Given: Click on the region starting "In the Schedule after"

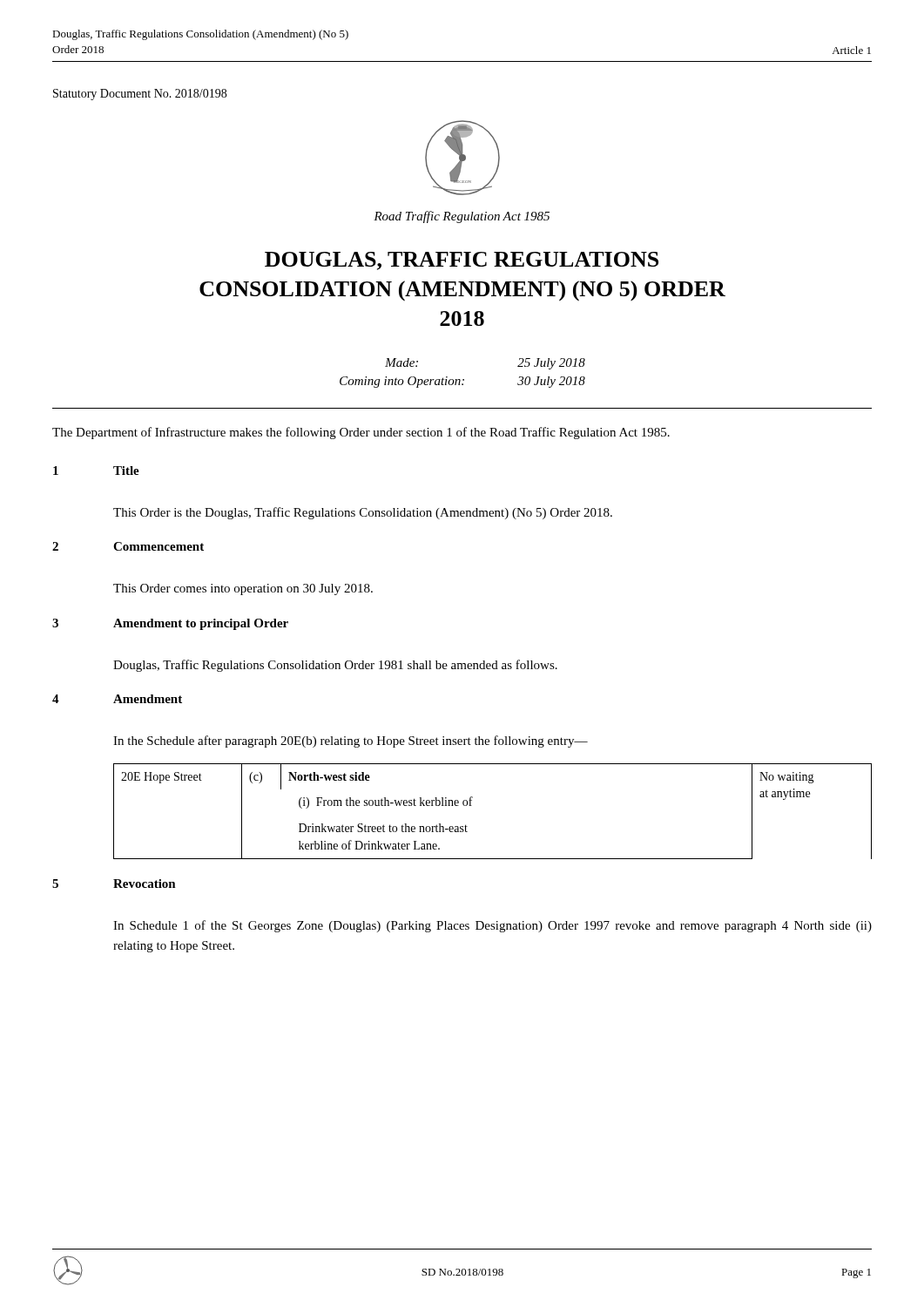Looking at the screenshot, I should (350, 741).
